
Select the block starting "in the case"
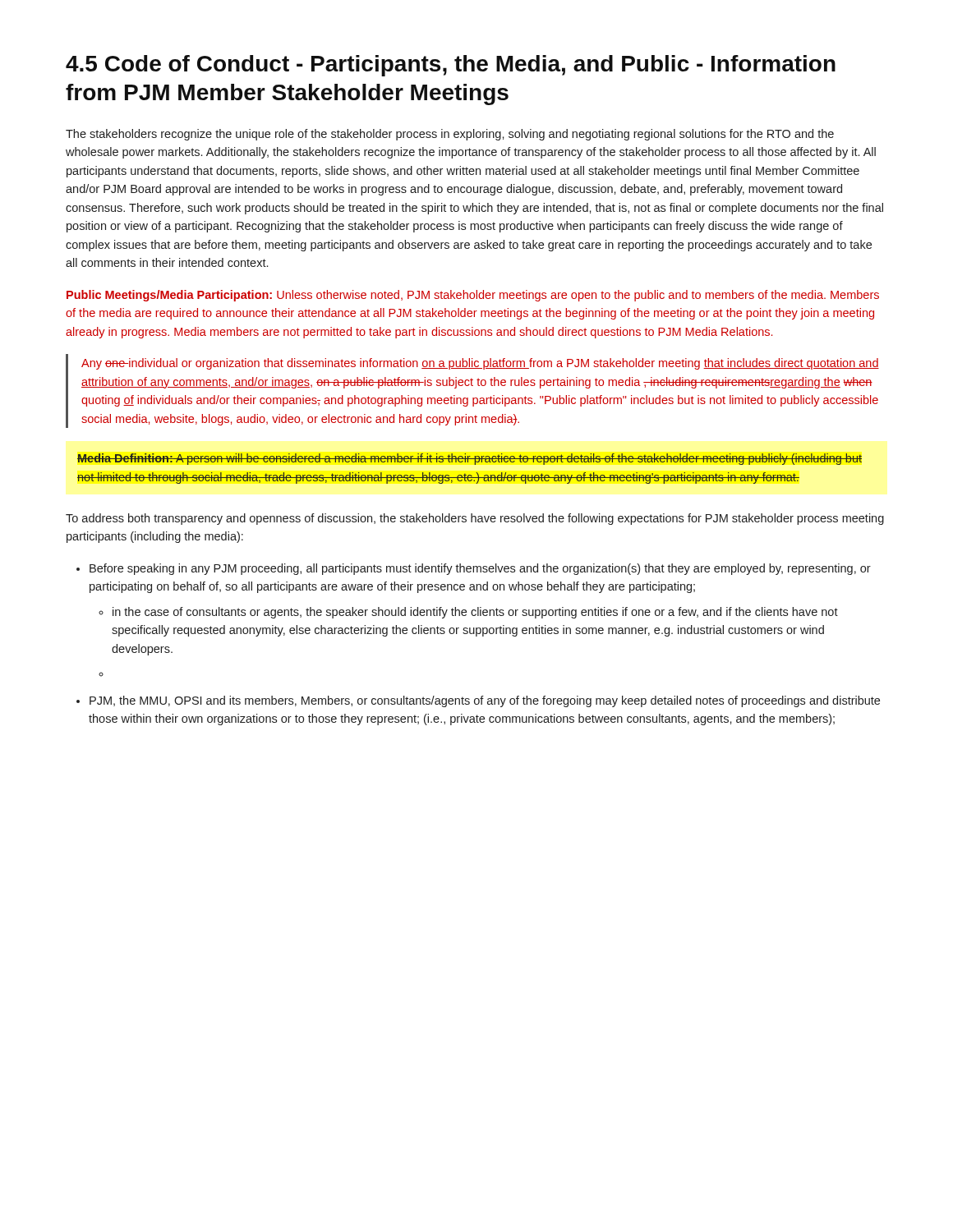(475, 630)
